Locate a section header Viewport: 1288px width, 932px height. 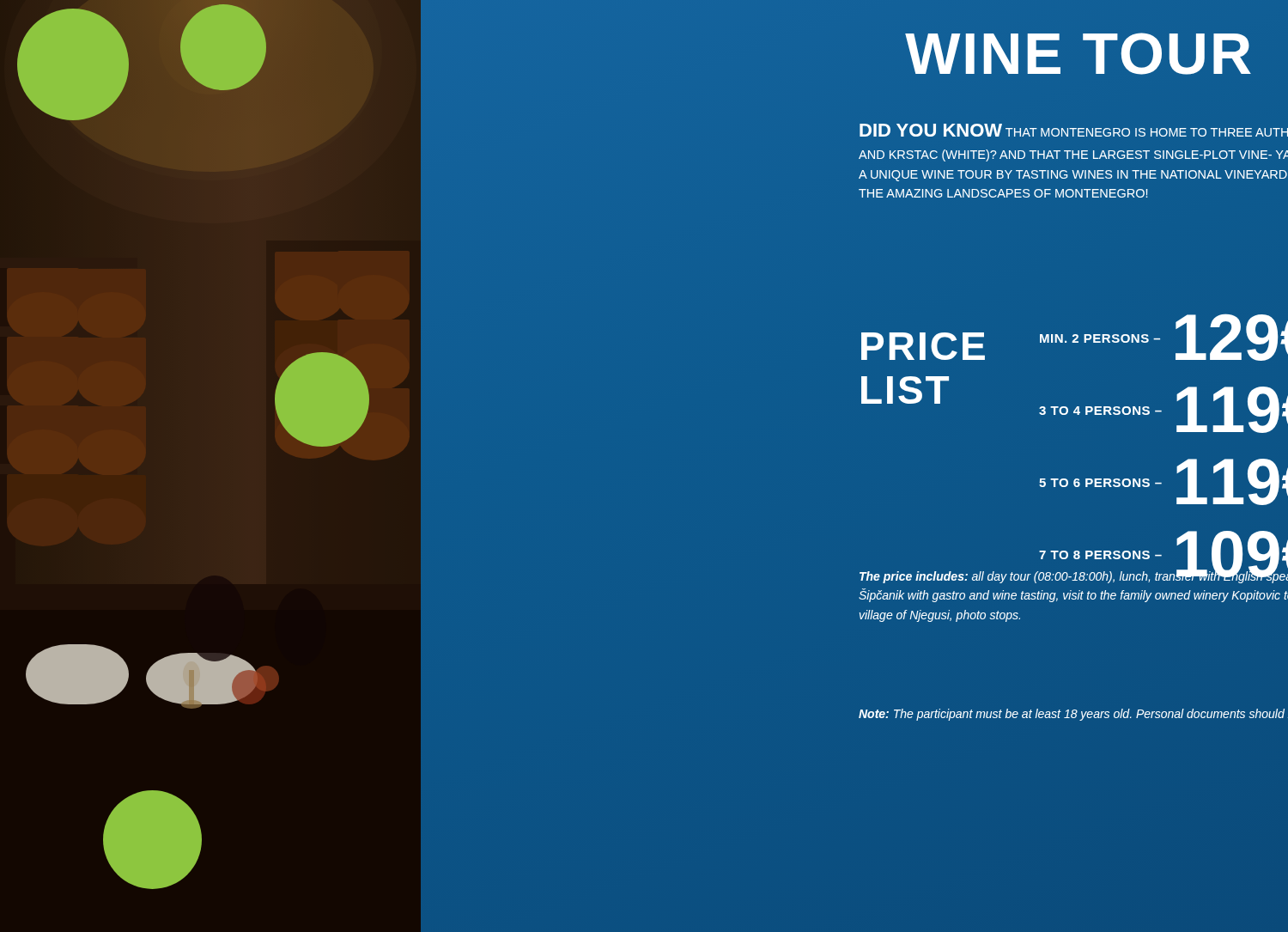923,368
